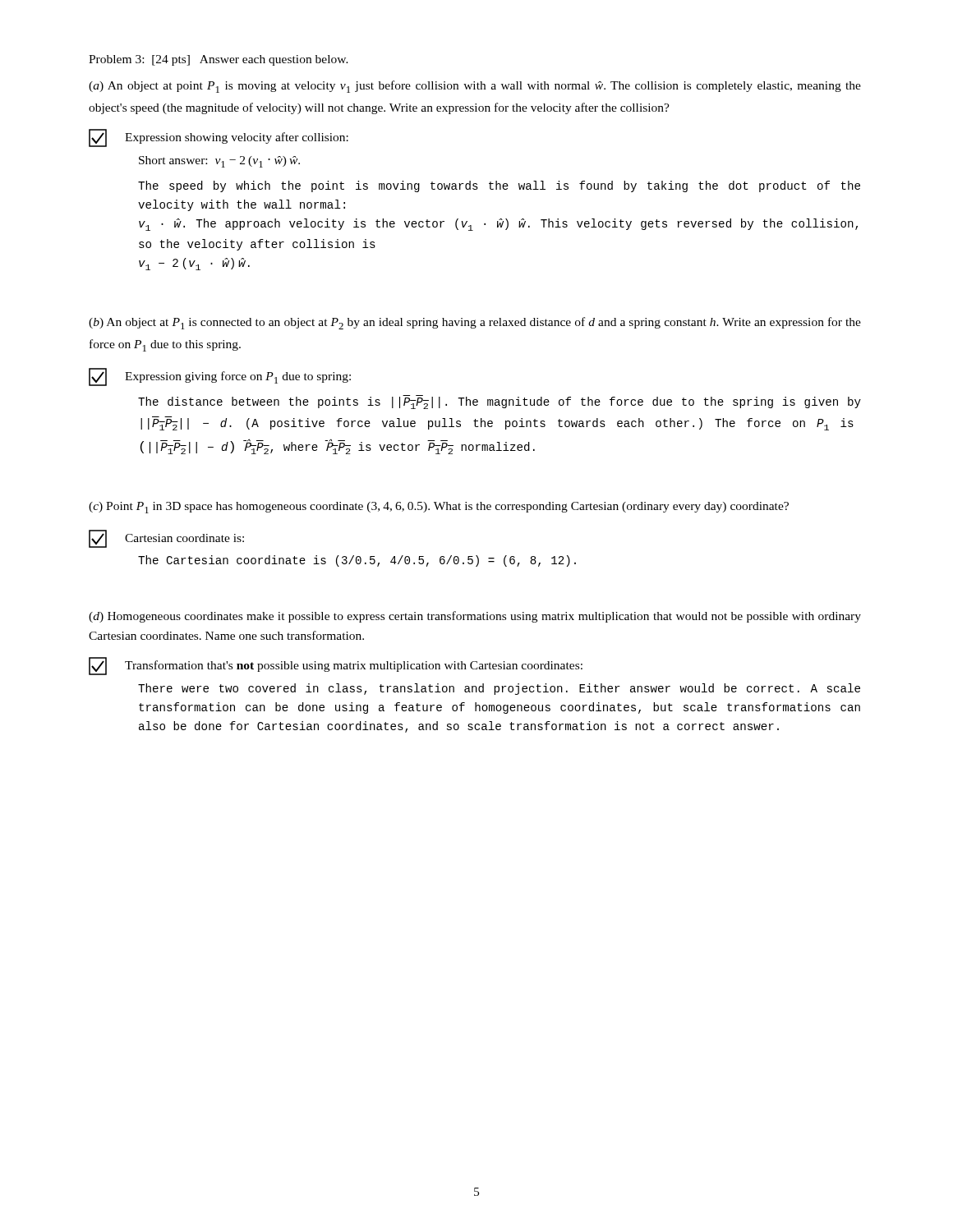Viewport: 953px width, 1232px height.
Task: Click on the text that reads "Cartesian coordinate is:"
Action: [185, 537]
